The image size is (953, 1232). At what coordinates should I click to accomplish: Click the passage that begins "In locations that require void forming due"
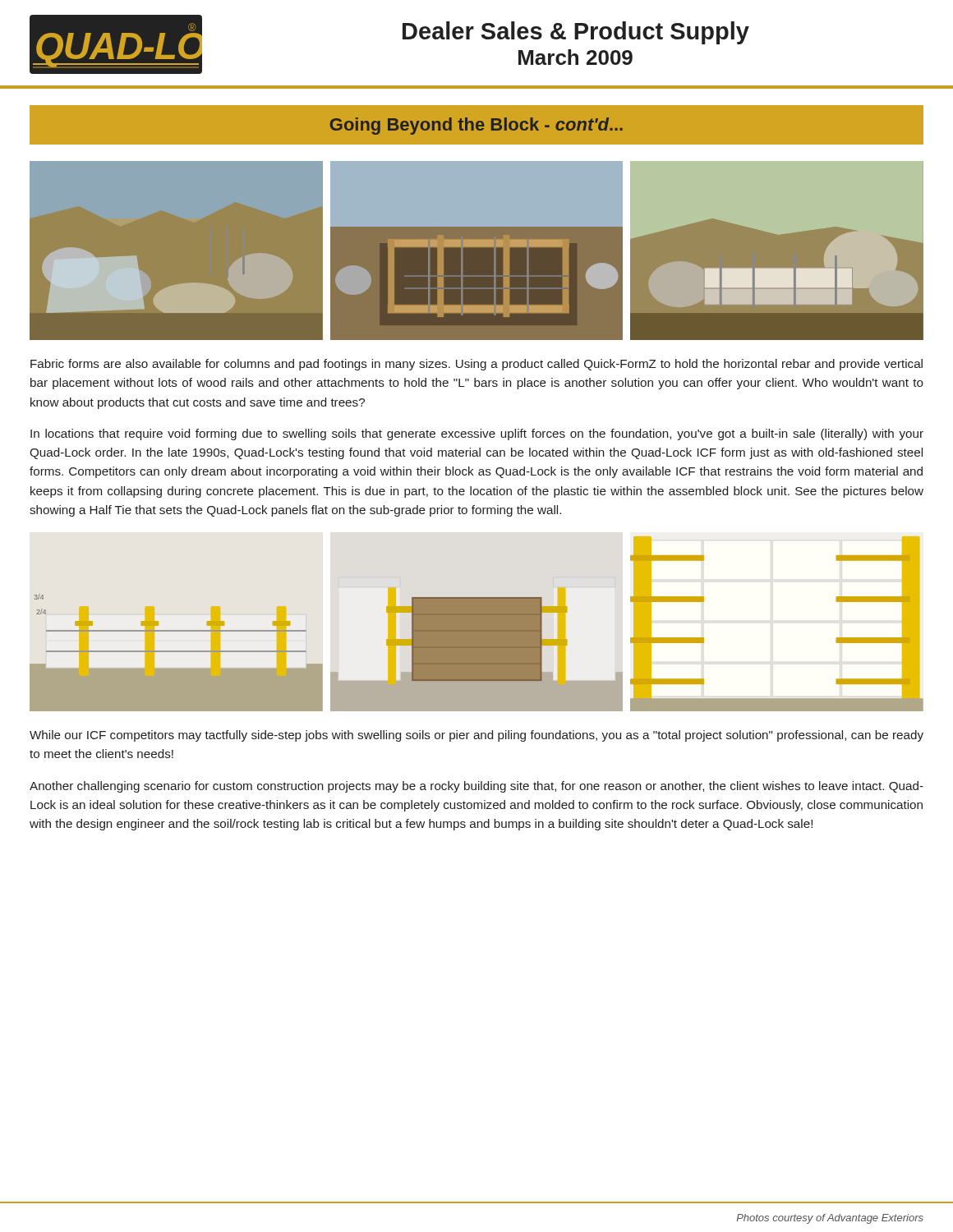pos(476,472)
